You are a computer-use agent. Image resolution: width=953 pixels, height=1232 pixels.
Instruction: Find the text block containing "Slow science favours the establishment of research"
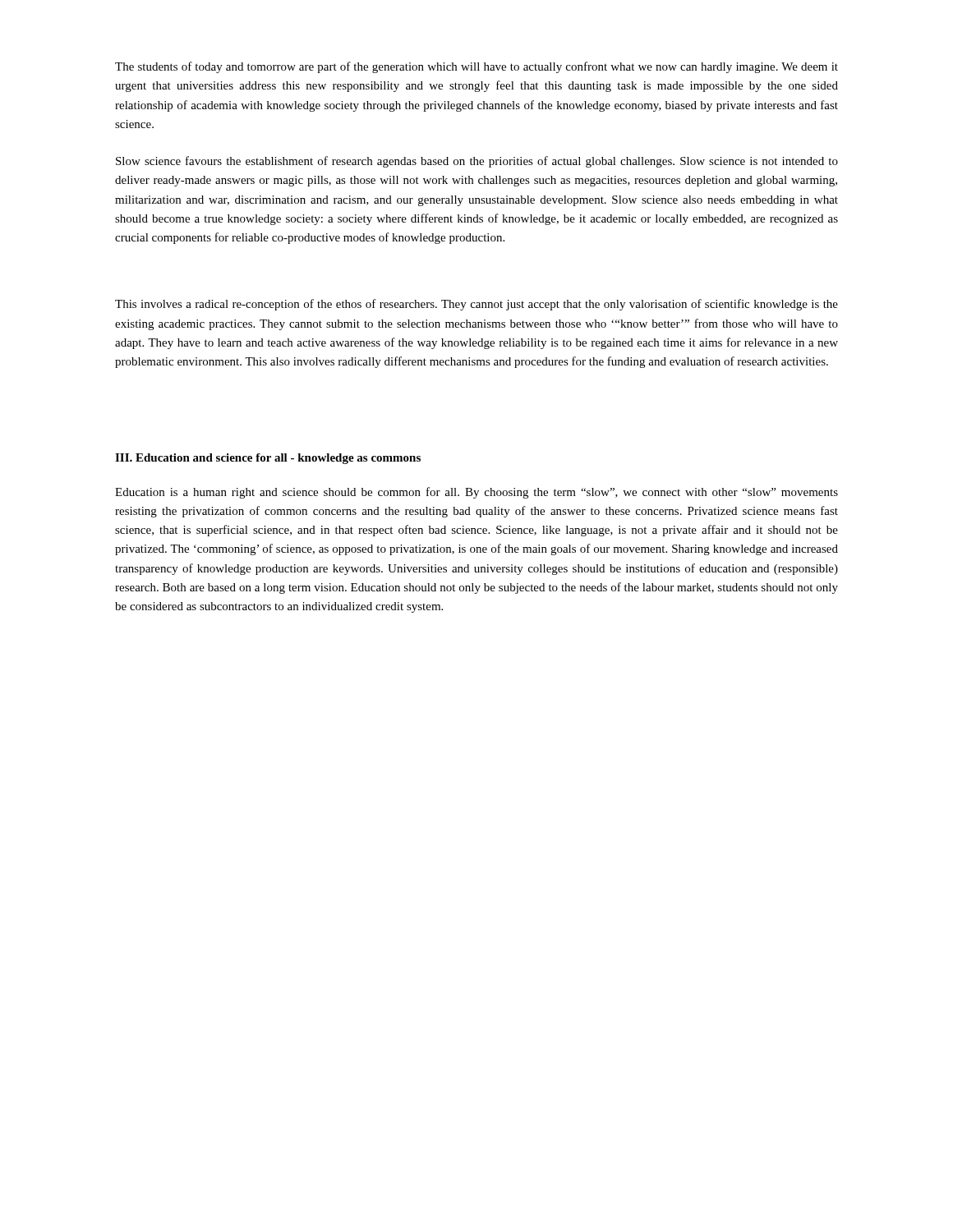pyautogui.click(x=476, y=199)
